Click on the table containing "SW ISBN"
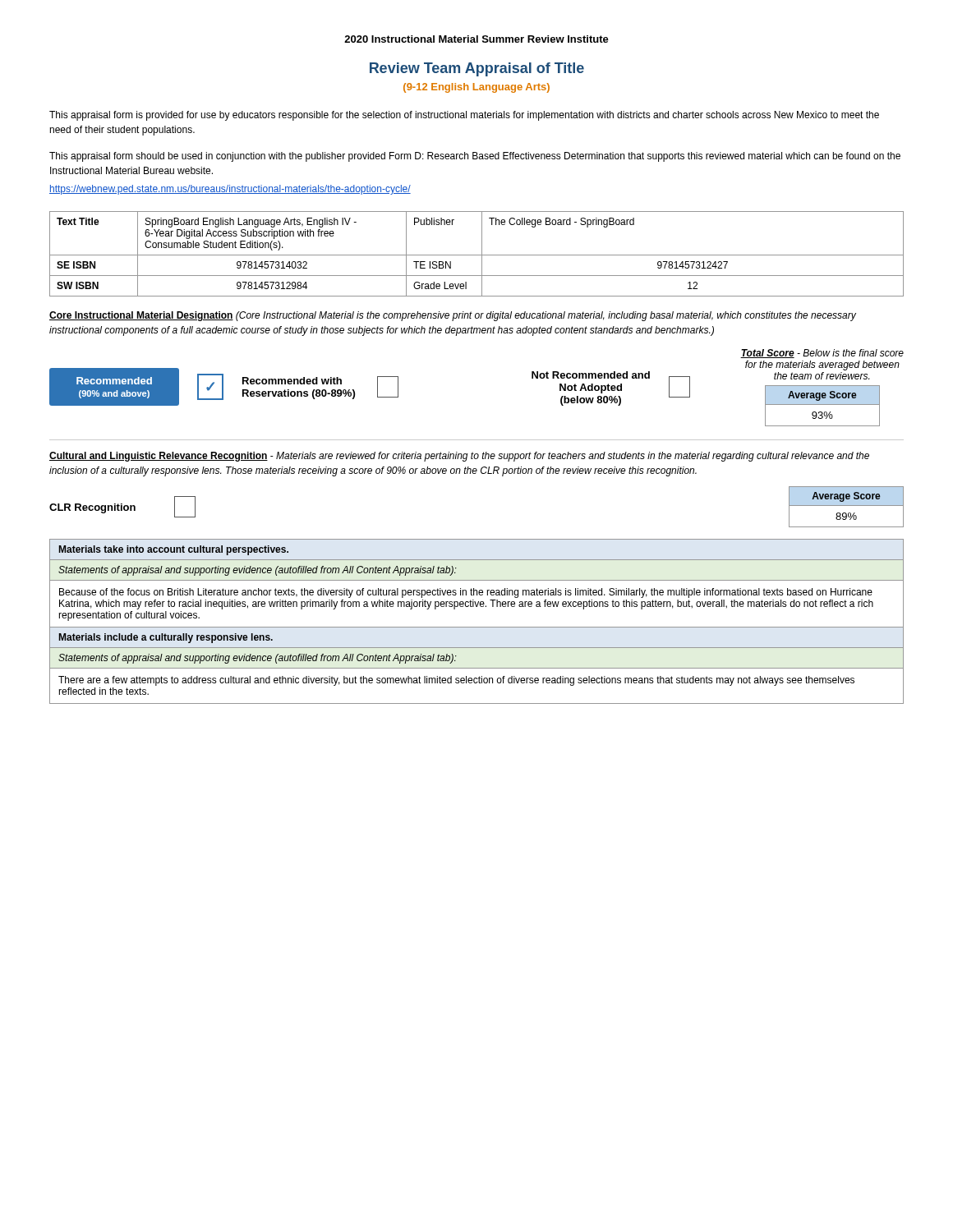953x1232 pixels. 476,254
